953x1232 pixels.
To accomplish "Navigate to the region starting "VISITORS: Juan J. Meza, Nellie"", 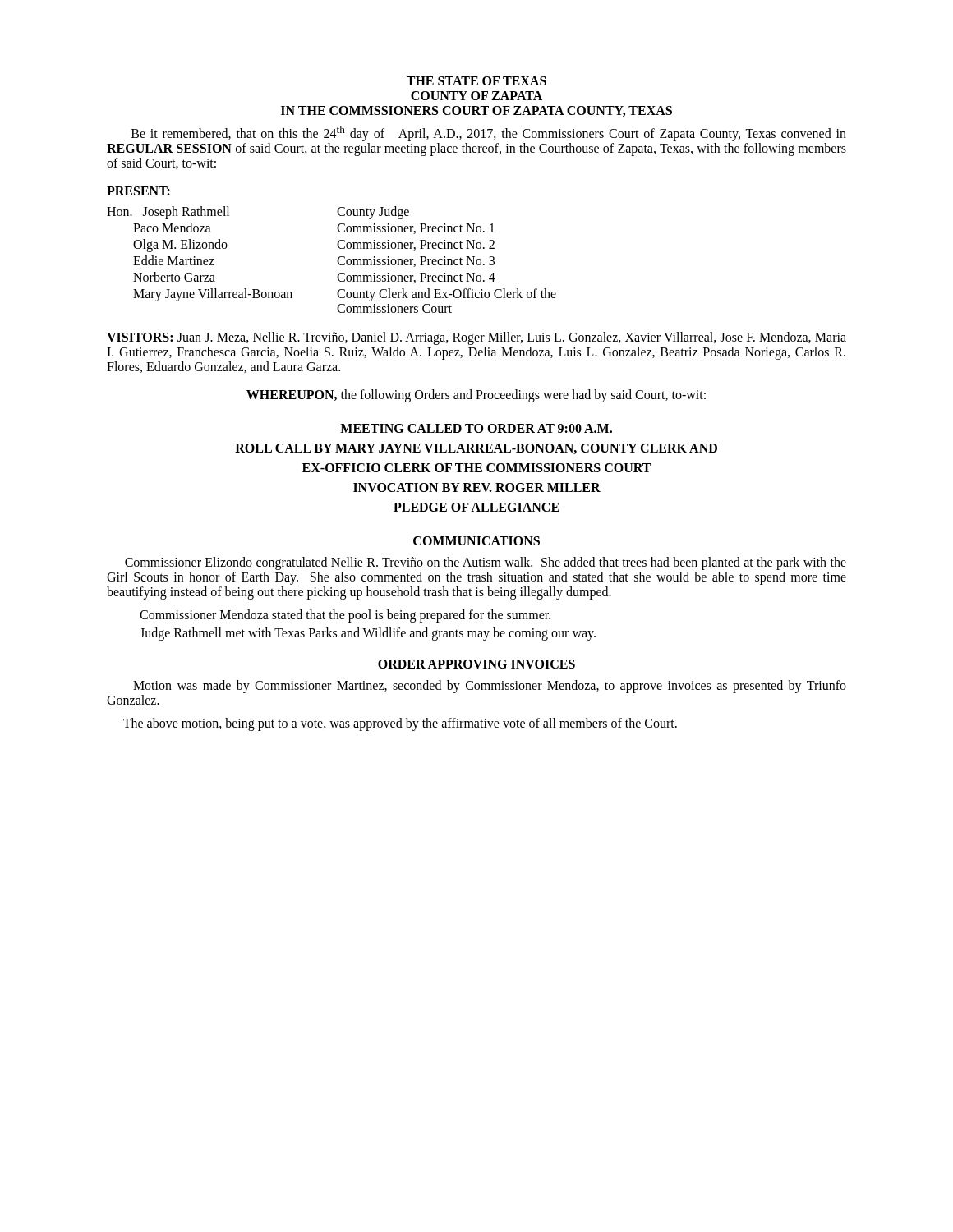I will [x=476, y=352].
